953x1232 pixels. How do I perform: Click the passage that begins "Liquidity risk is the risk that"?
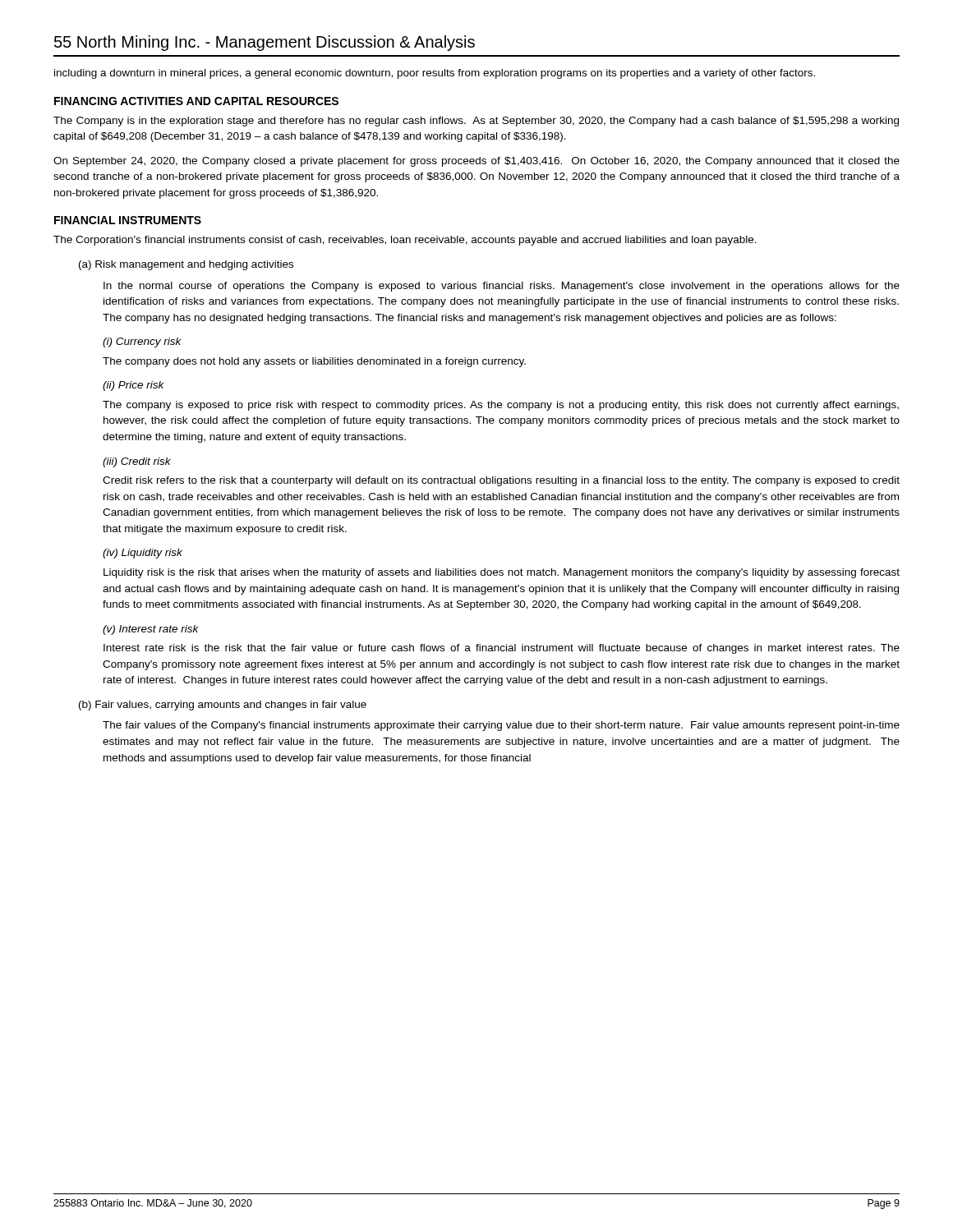coord(501,588)
